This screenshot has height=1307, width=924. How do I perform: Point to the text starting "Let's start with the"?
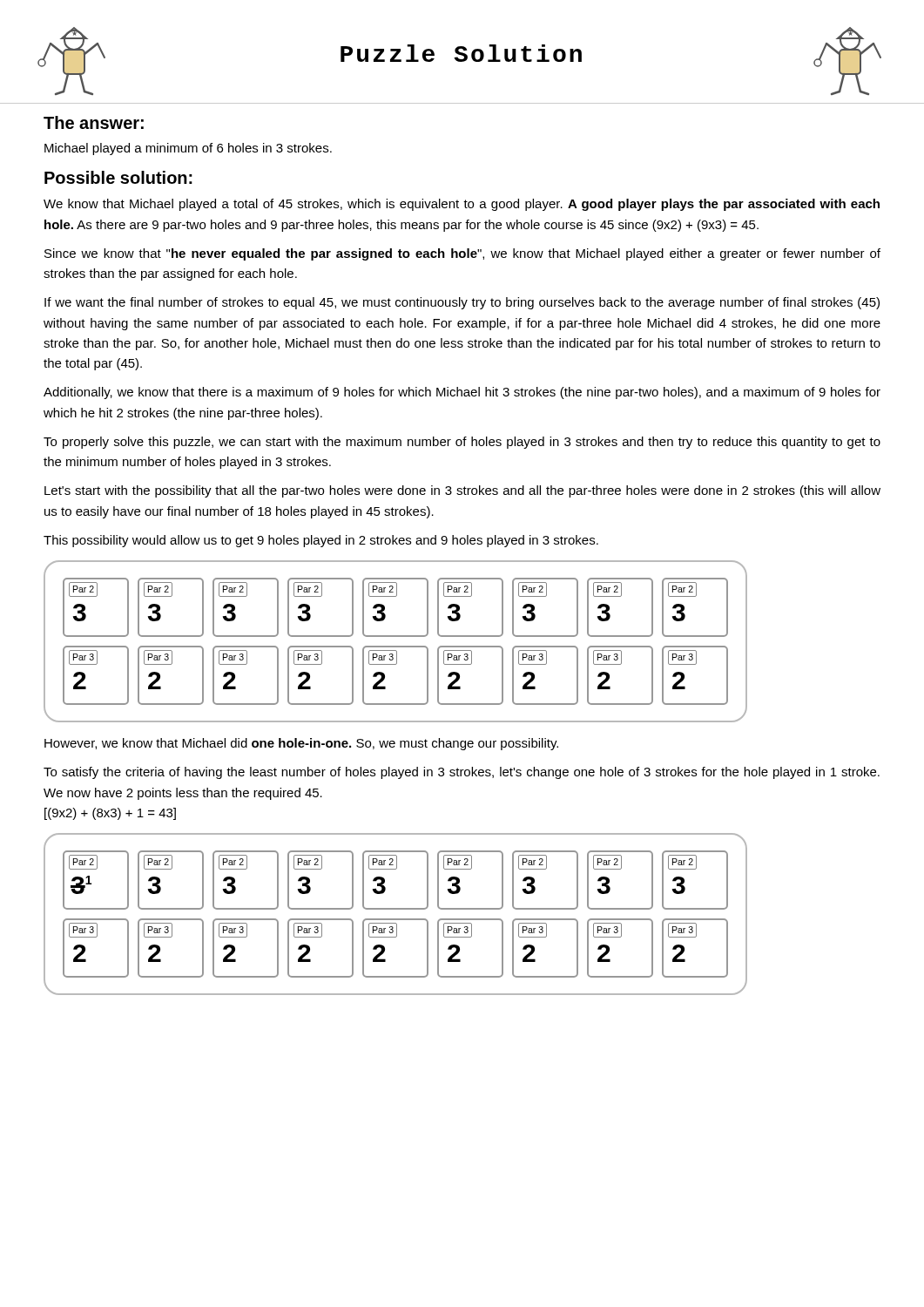(x=462, y=500)
